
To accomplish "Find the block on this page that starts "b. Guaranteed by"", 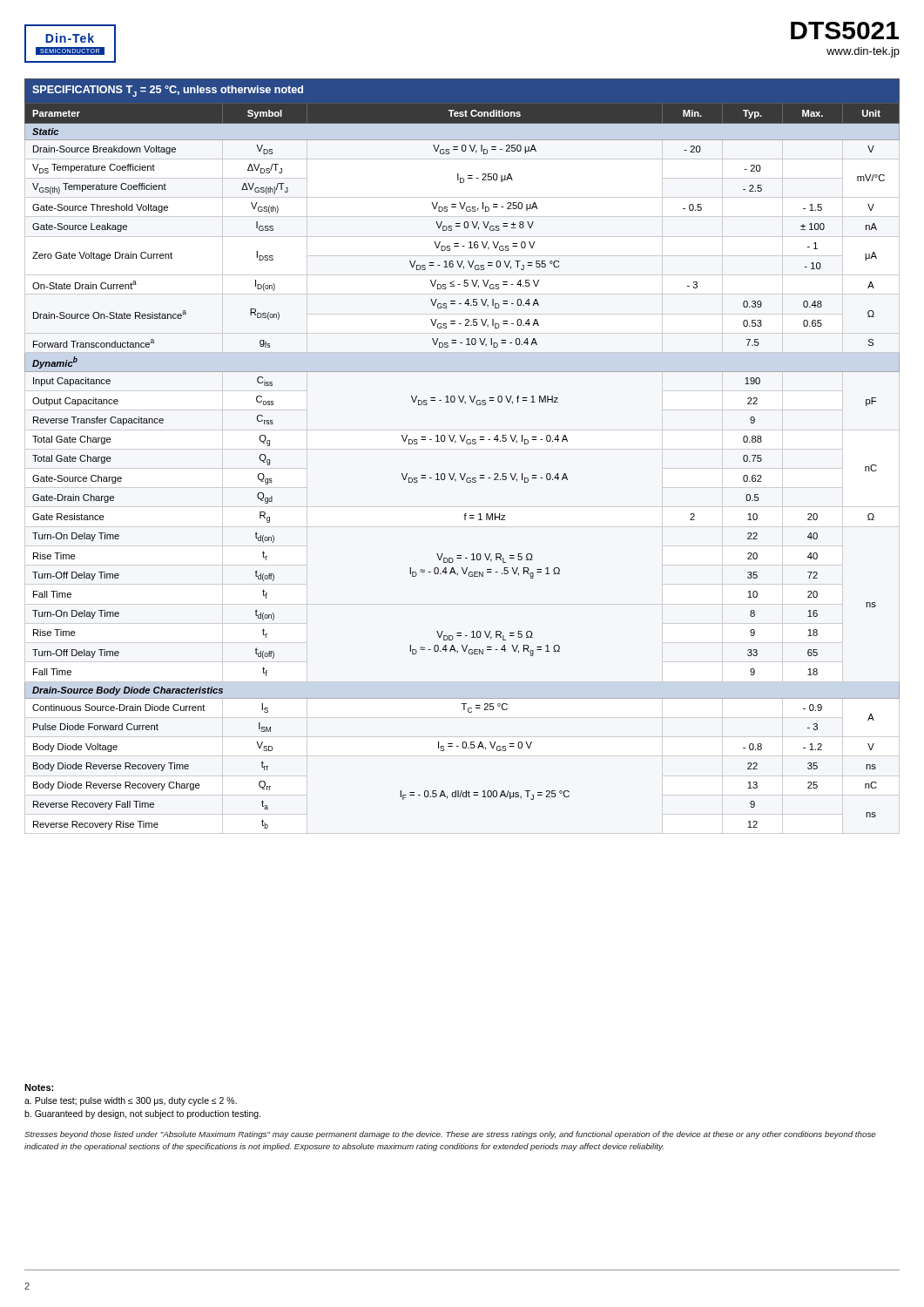I will (143, 1114).
